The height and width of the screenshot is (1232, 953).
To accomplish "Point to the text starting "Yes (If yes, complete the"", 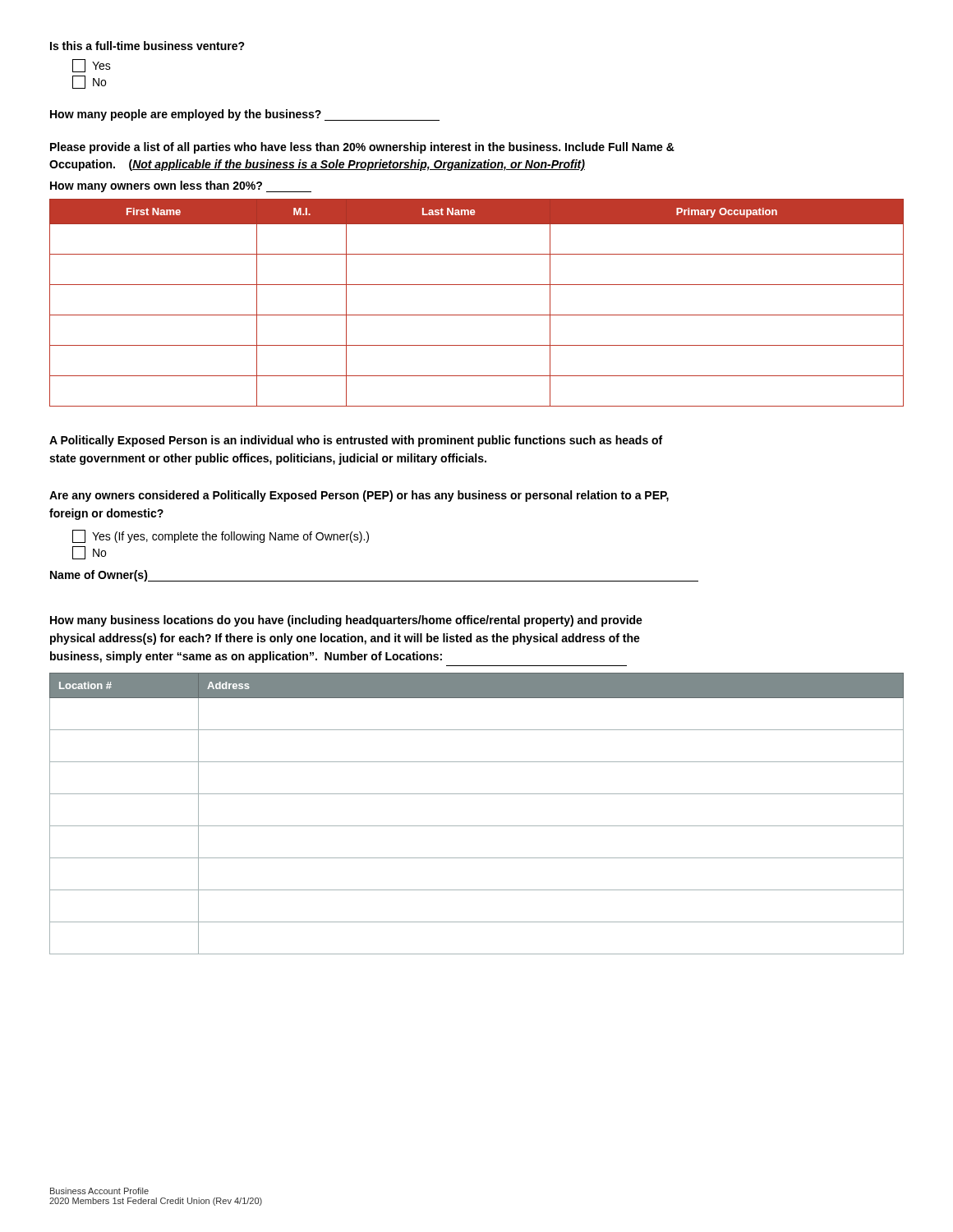I will (x=221, y=536).
